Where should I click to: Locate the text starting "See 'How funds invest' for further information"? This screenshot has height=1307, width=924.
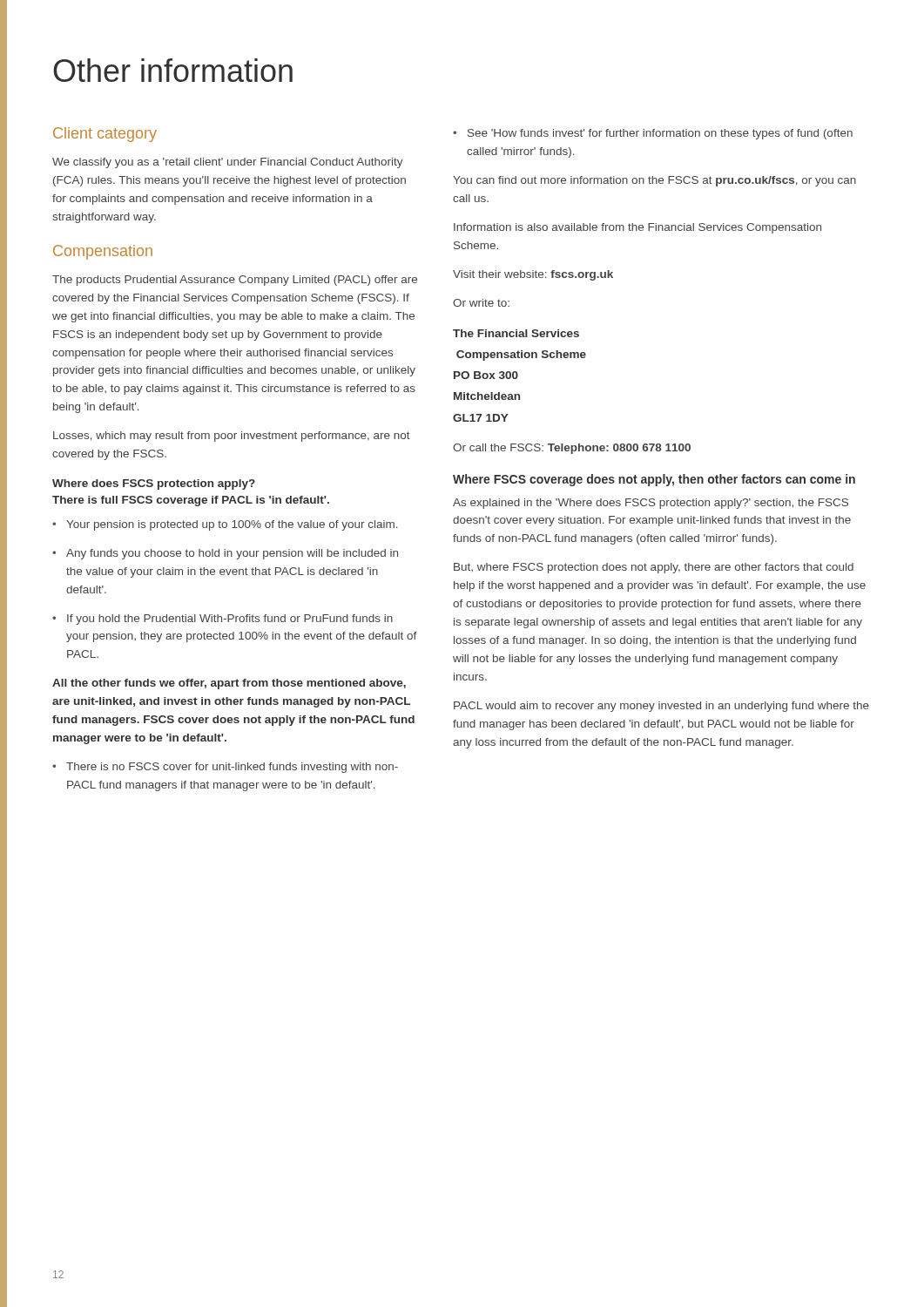662,143
